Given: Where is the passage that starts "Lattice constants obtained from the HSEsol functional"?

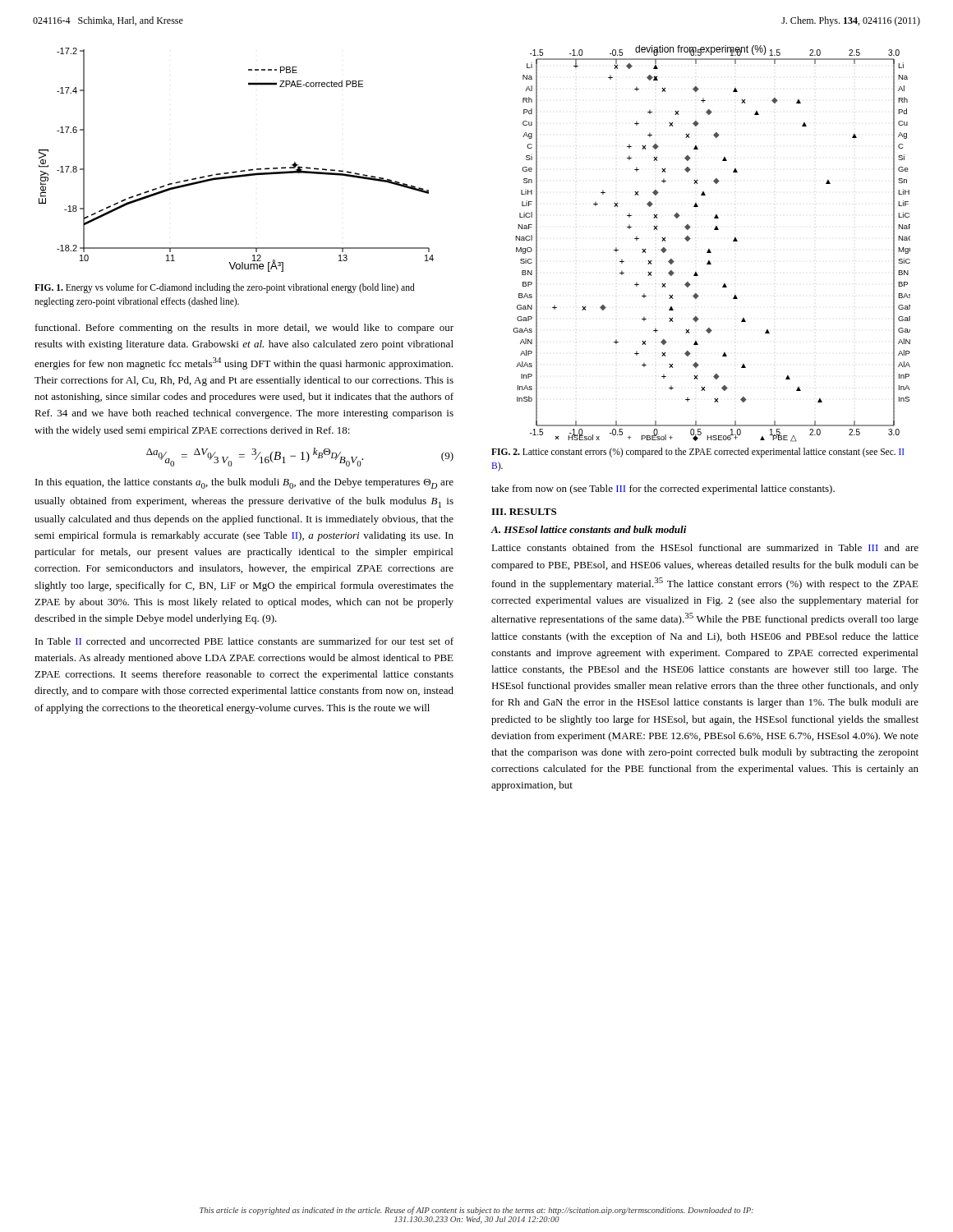Looking at the screenshot, I should click(705, 667).
